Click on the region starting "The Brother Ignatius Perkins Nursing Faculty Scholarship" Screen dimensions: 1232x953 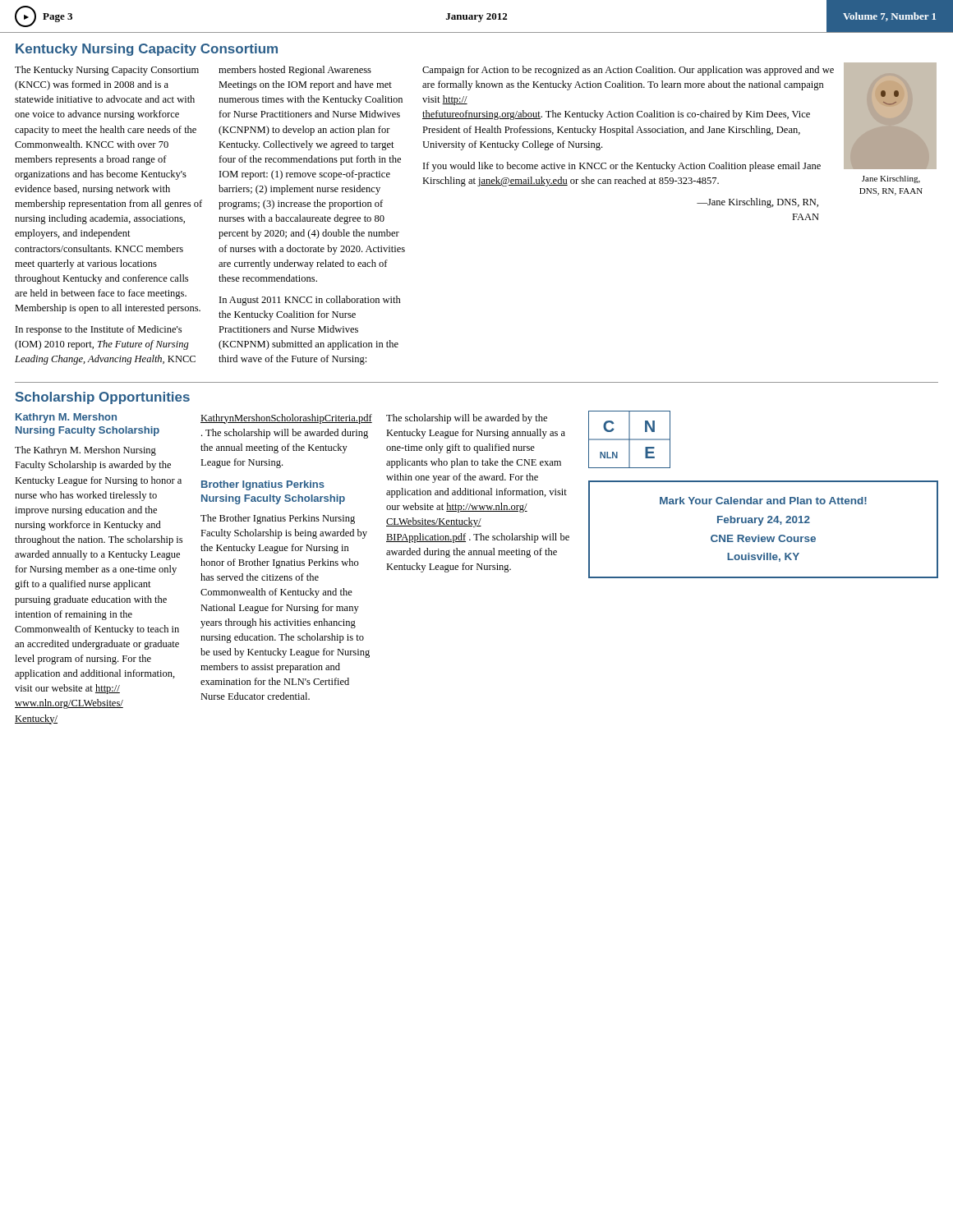click(287, 607)
